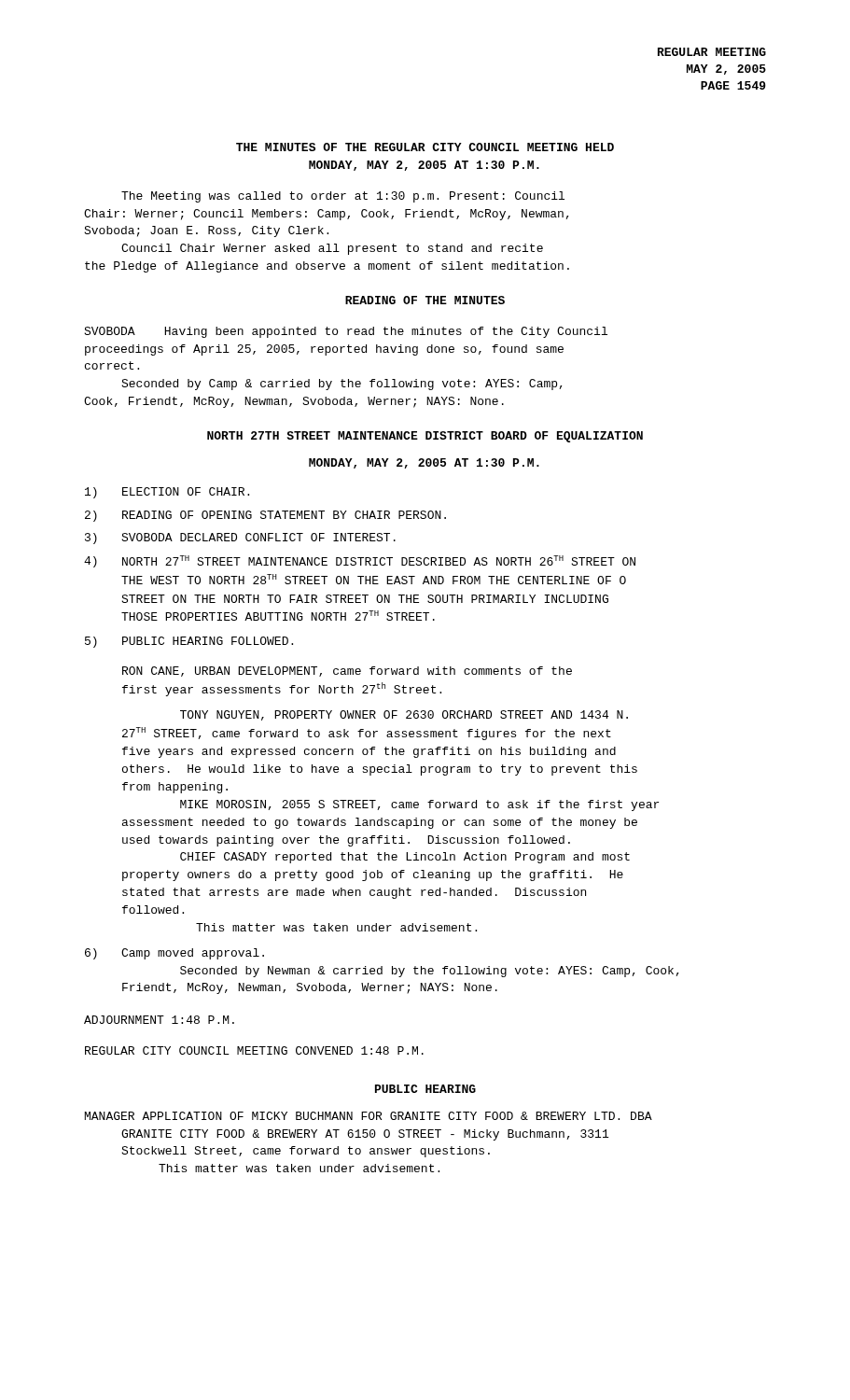Viewport: 850px width, 1400px height.
Task: Point to the block starting "ADJOURNMENT 1:48 P.M."
Action: (x=159, y=1020)
